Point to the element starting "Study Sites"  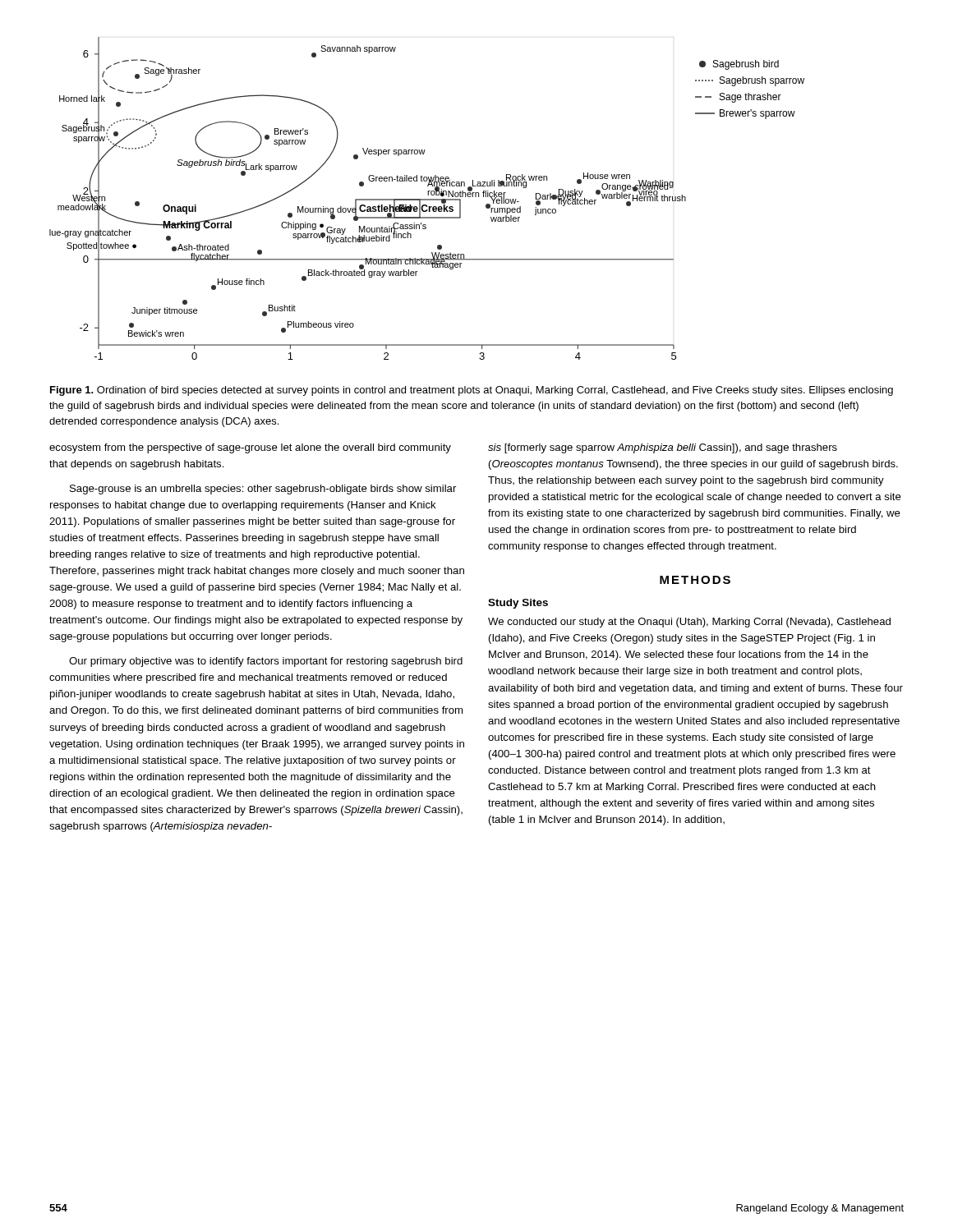(518, 602)
